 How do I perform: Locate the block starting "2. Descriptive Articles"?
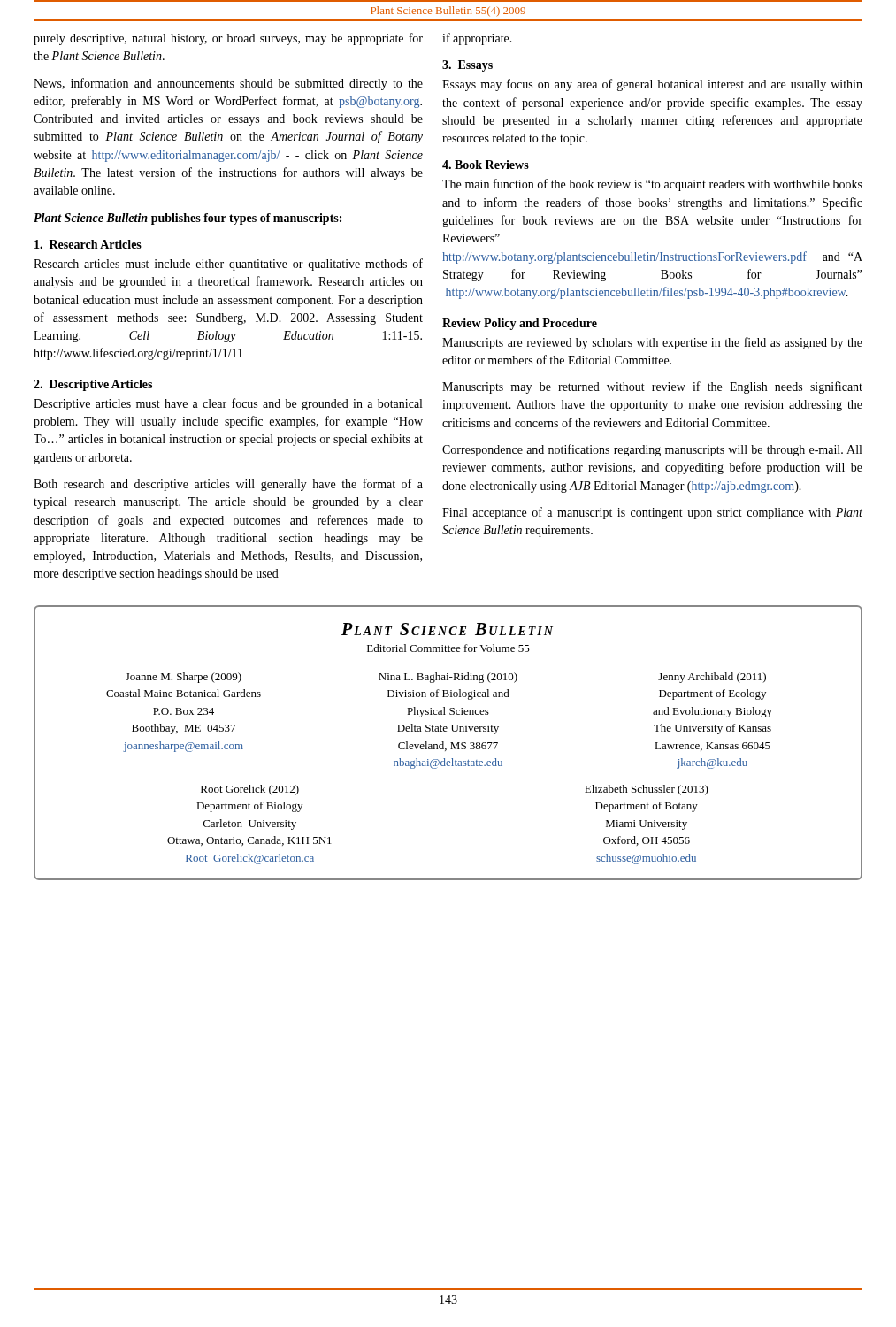point(93,384)
